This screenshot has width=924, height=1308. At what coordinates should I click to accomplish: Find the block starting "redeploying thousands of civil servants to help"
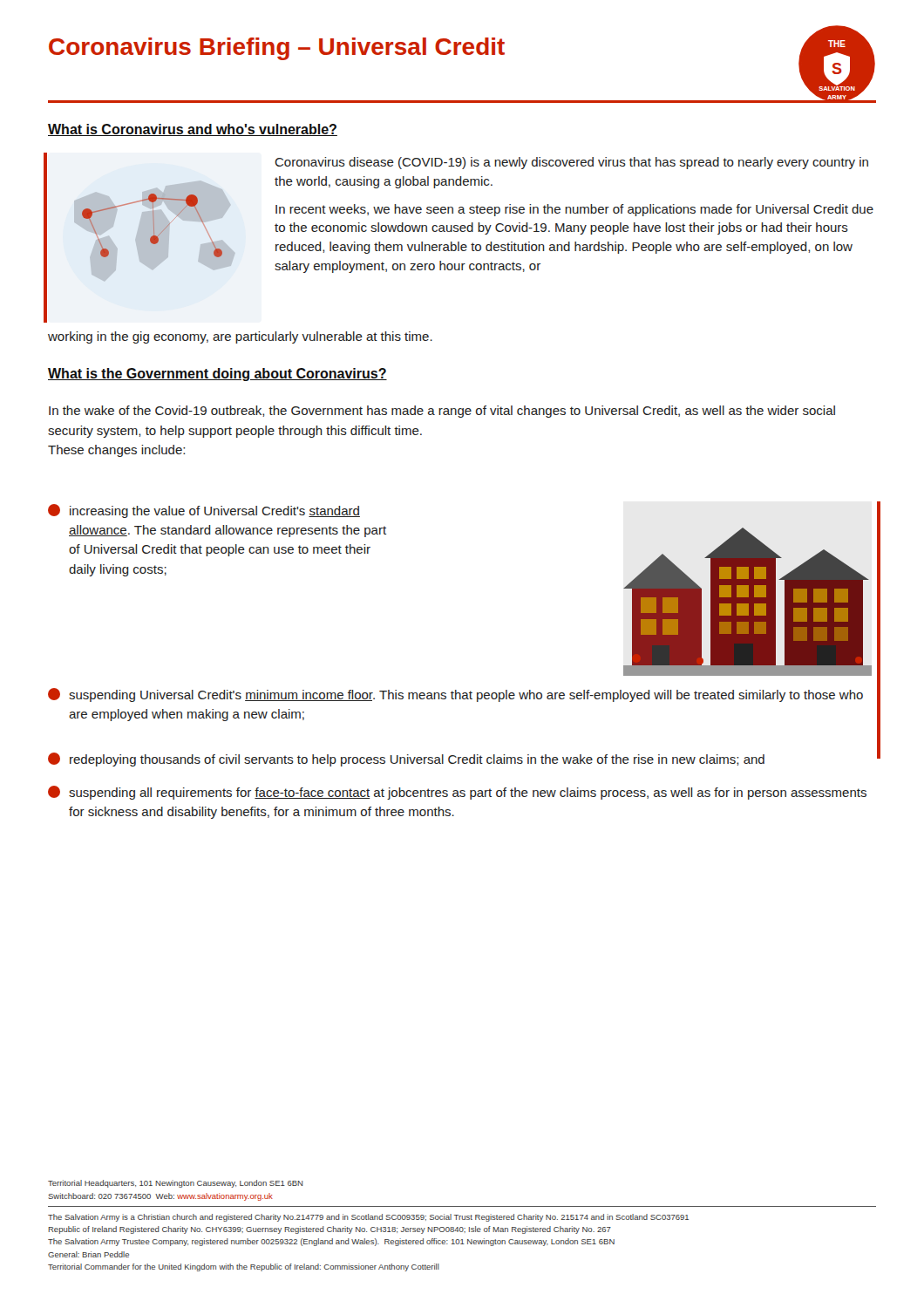[x=462, y=760]
